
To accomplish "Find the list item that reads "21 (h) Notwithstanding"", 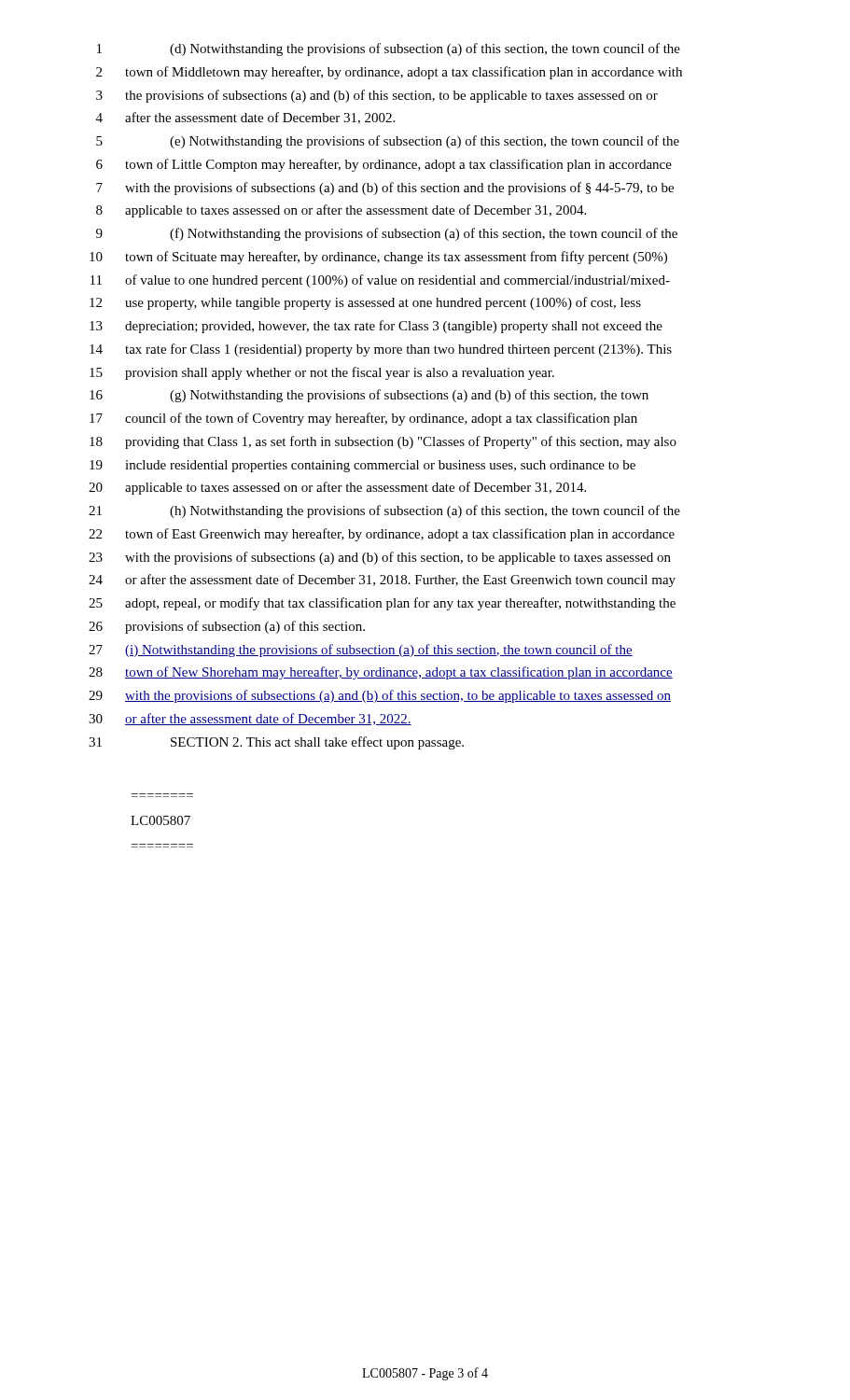I will [425, 511].
